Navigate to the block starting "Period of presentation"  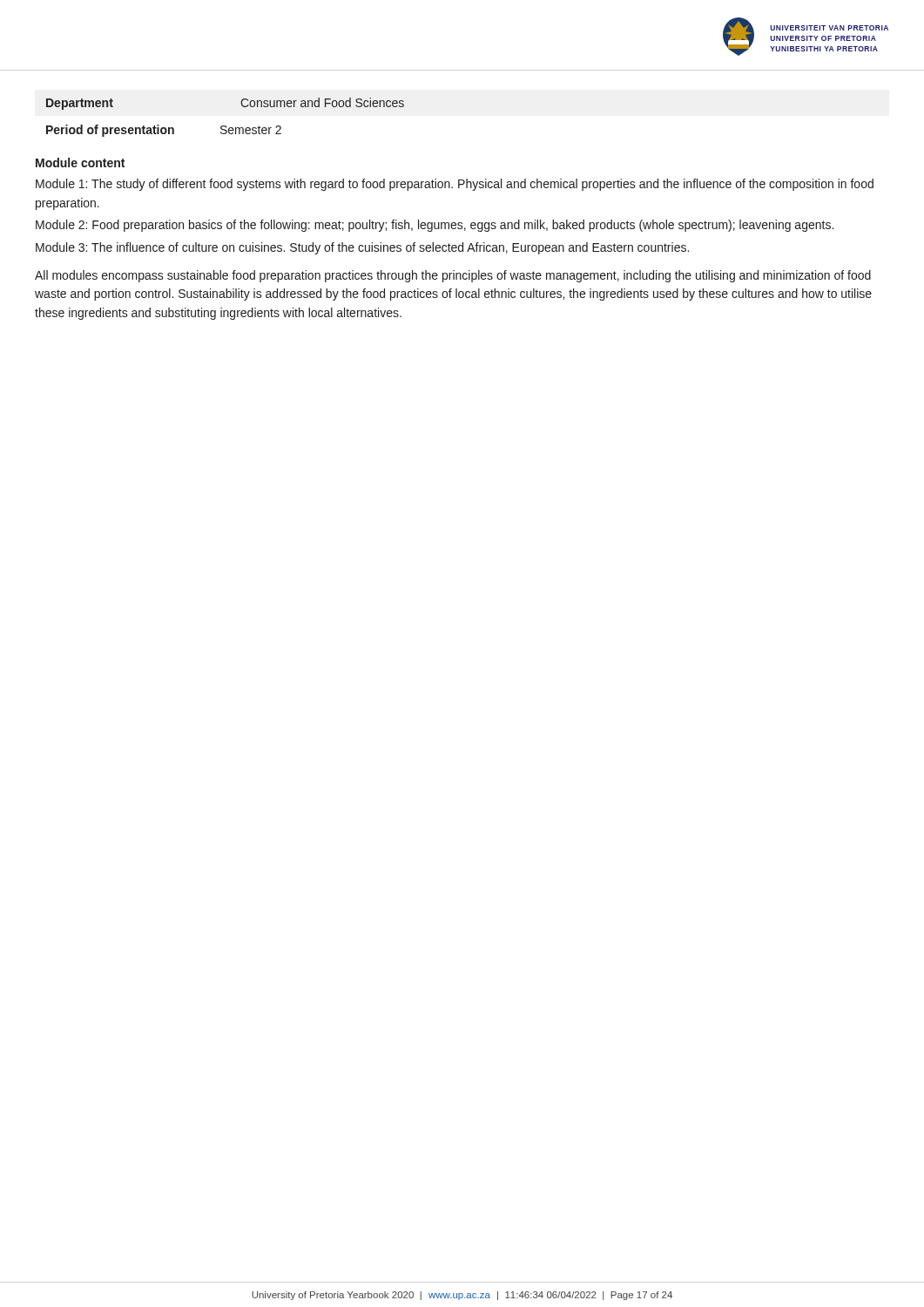(158, 130)
